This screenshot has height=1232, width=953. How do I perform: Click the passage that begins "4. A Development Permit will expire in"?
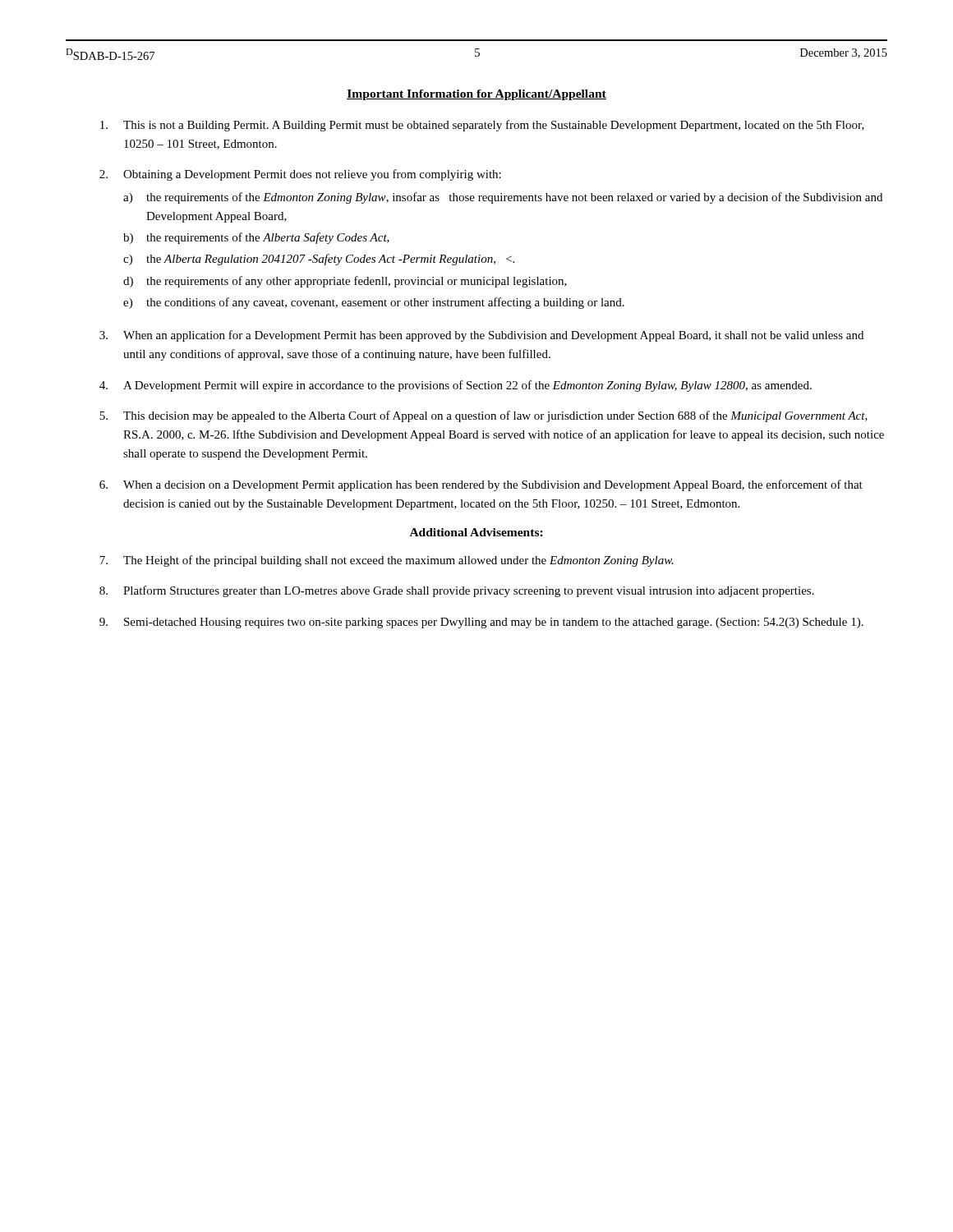(476, 385)
